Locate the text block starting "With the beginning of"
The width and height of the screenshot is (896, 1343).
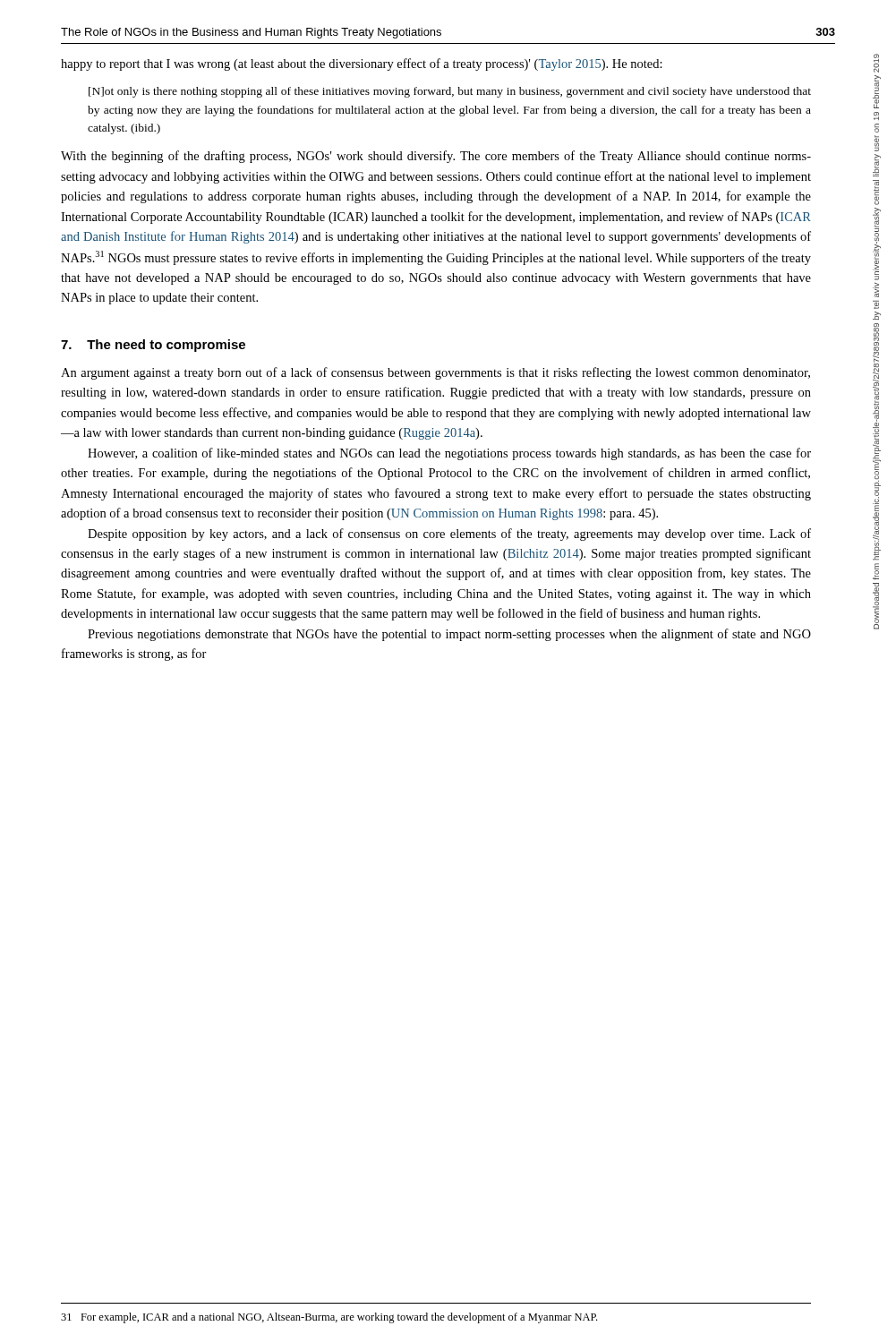(436, 227)
